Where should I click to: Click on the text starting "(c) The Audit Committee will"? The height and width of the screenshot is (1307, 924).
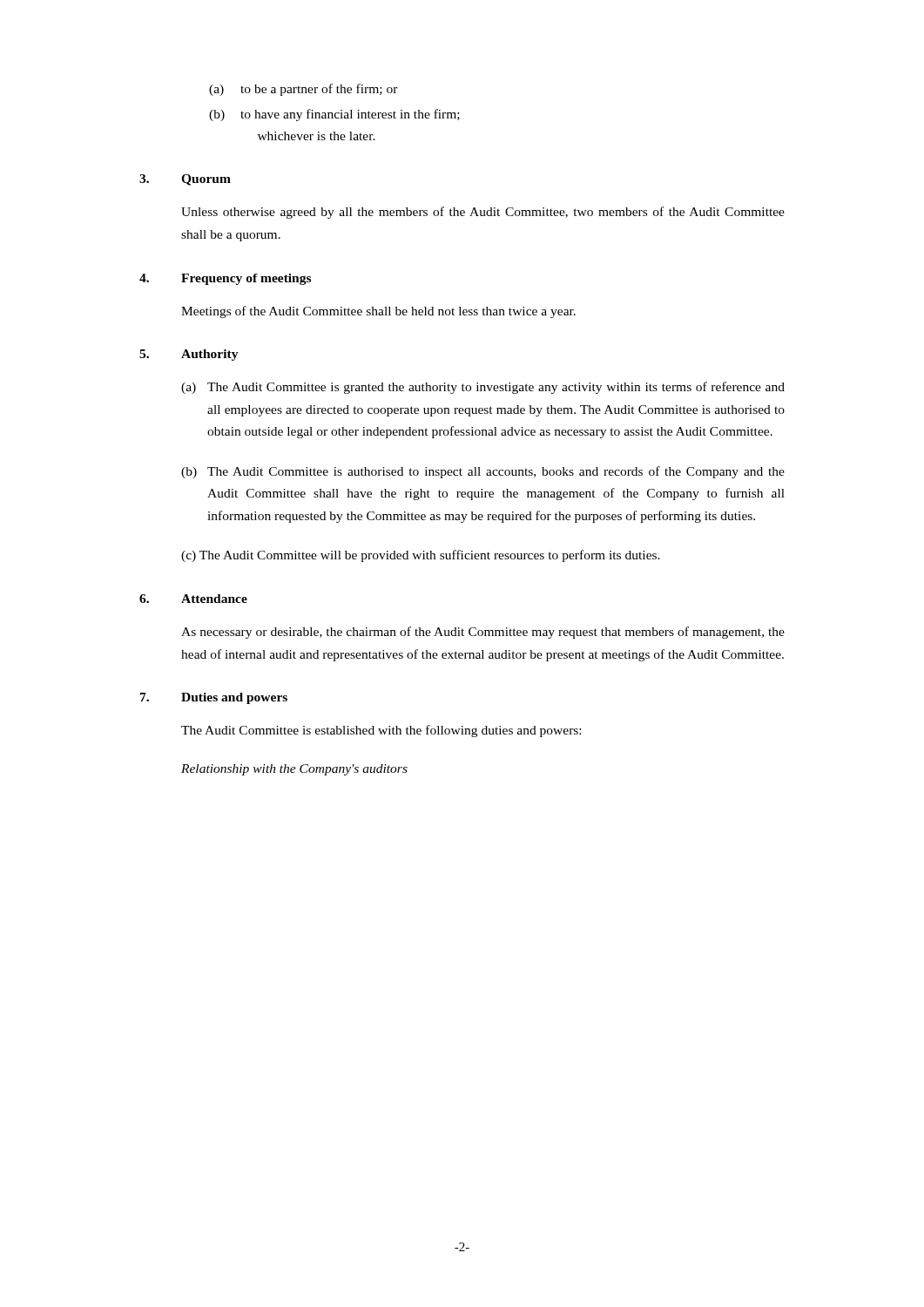[421, 555]
